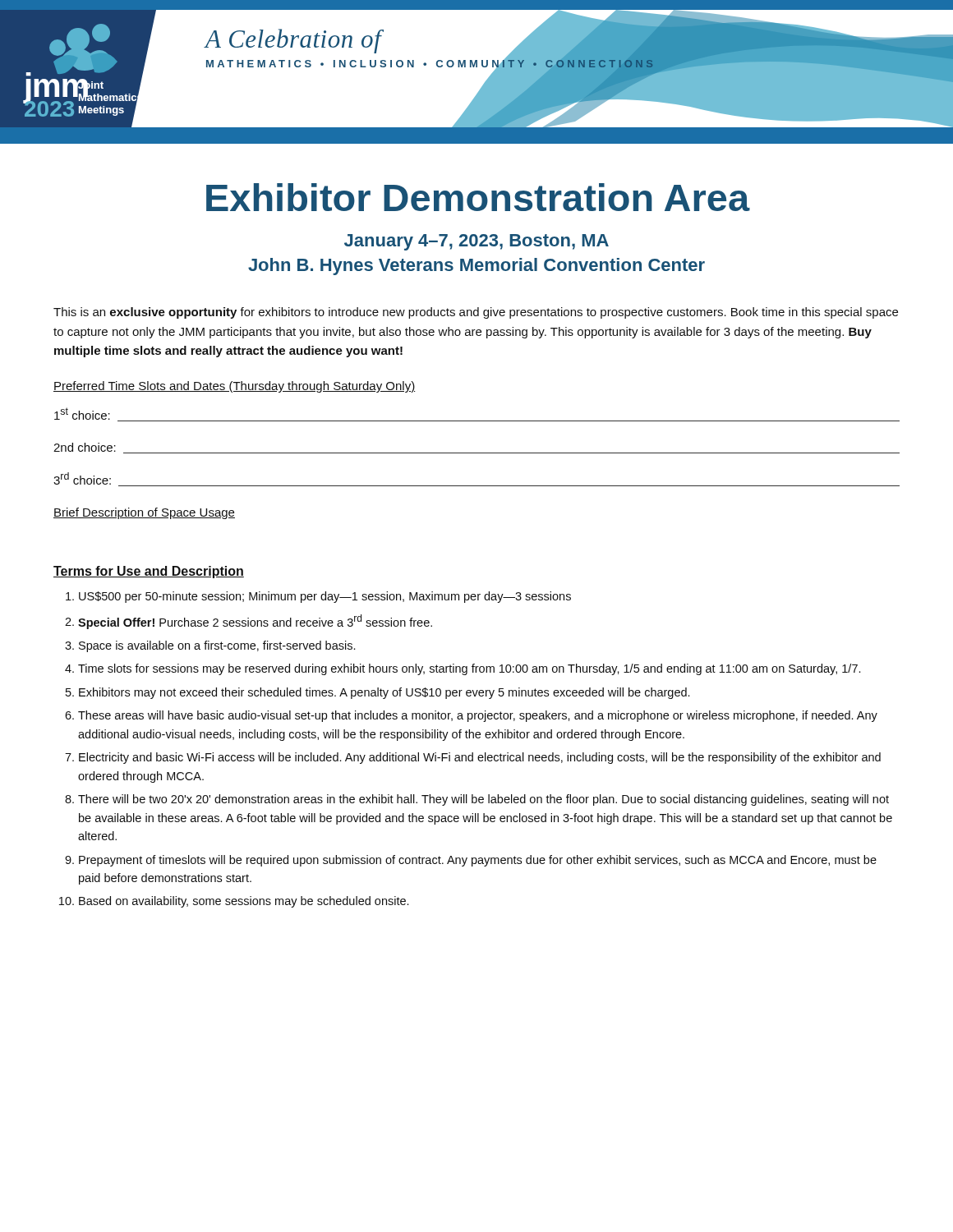
Task: Select the list item containing "US$500 per 50-minute session; Minimum"
Action: 325,596
